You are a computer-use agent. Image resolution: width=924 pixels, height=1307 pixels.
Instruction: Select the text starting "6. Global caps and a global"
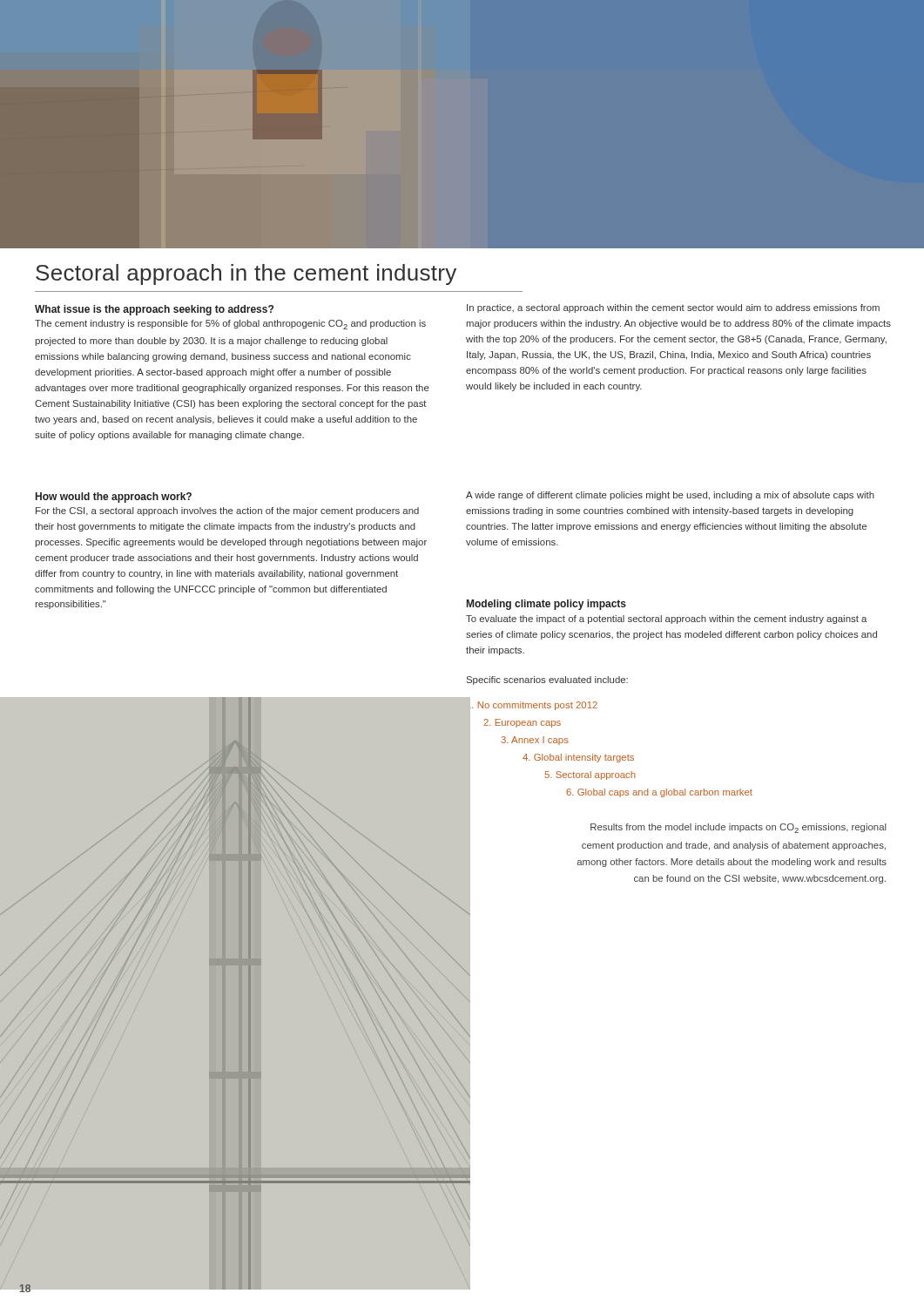(x=659, y=792)
